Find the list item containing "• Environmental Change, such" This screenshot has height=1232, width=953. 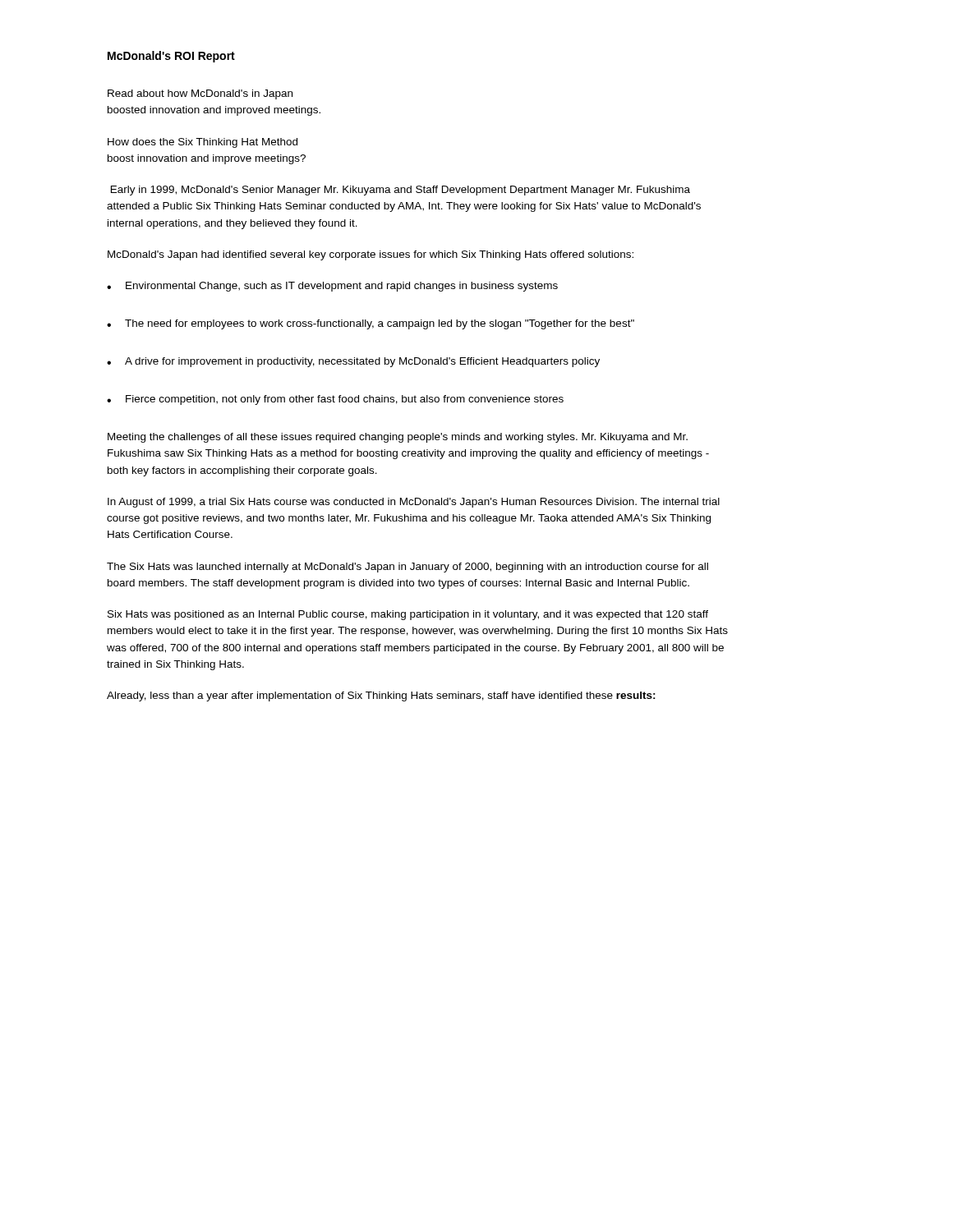(419, 287)
